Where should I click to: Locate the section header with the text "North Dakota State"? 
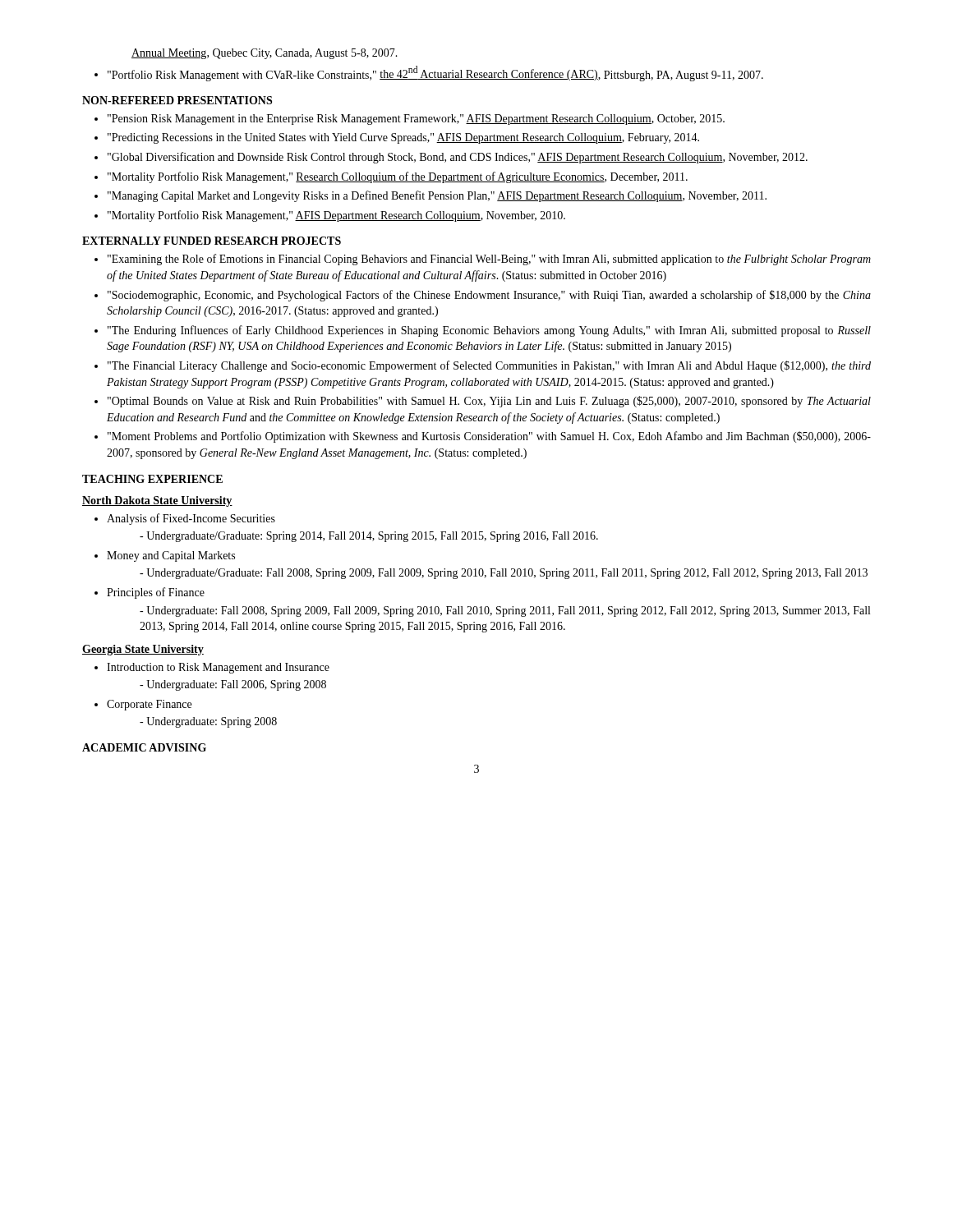(x=157, y=500)
